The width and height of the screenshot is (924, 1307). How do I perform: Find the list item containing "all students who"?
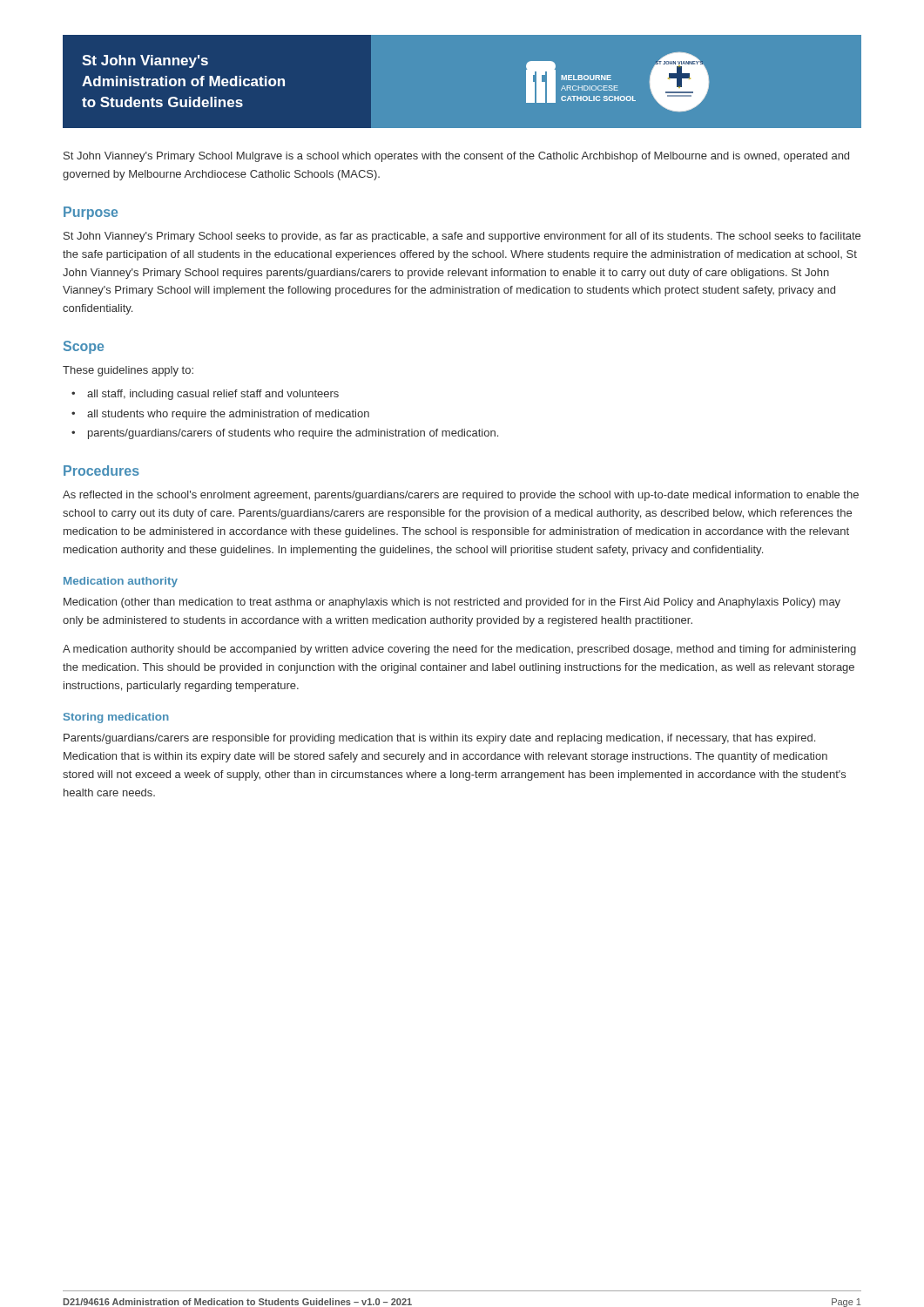228,413
